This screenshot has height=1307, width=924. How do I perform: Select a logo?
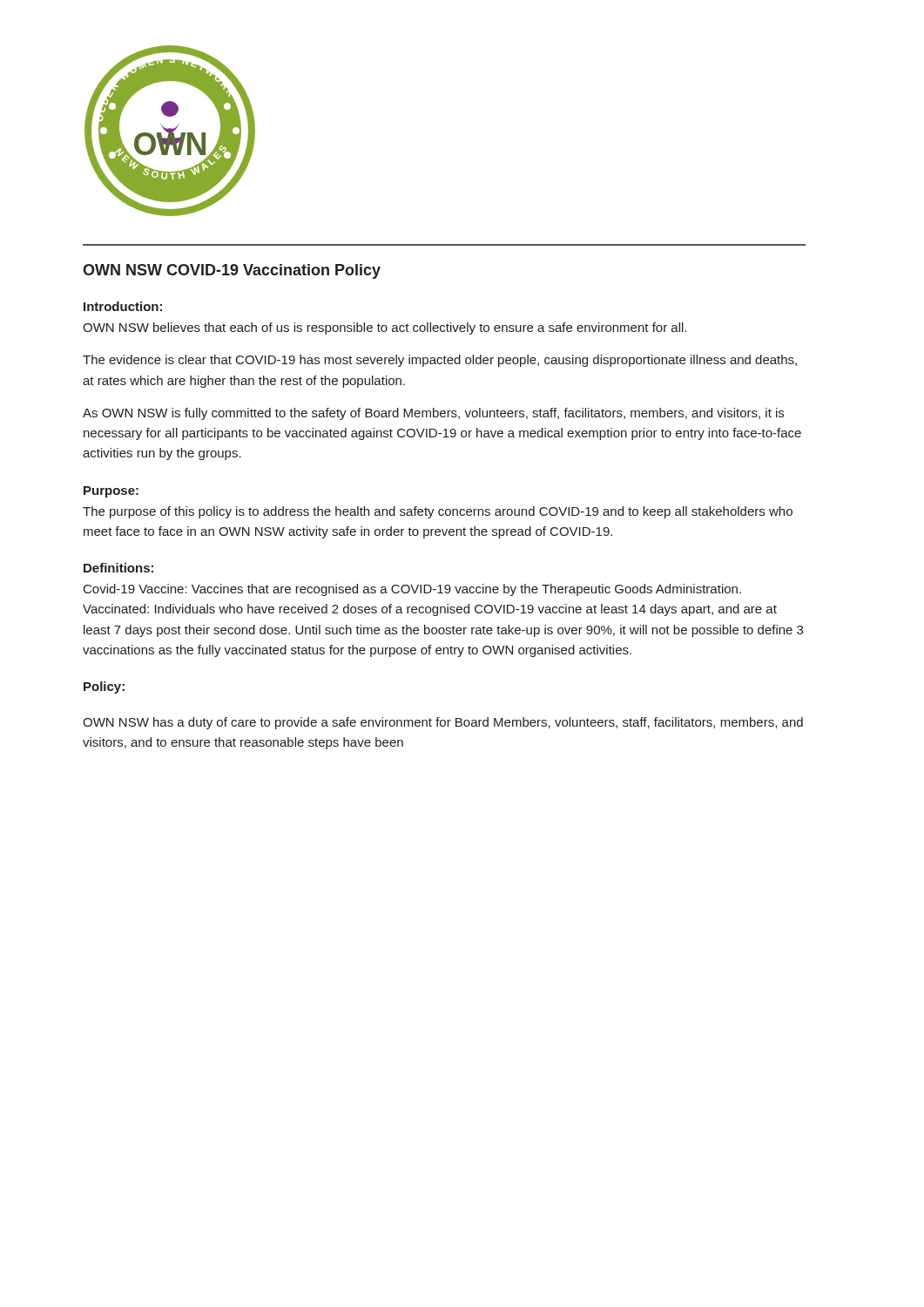tap(444, 131)
